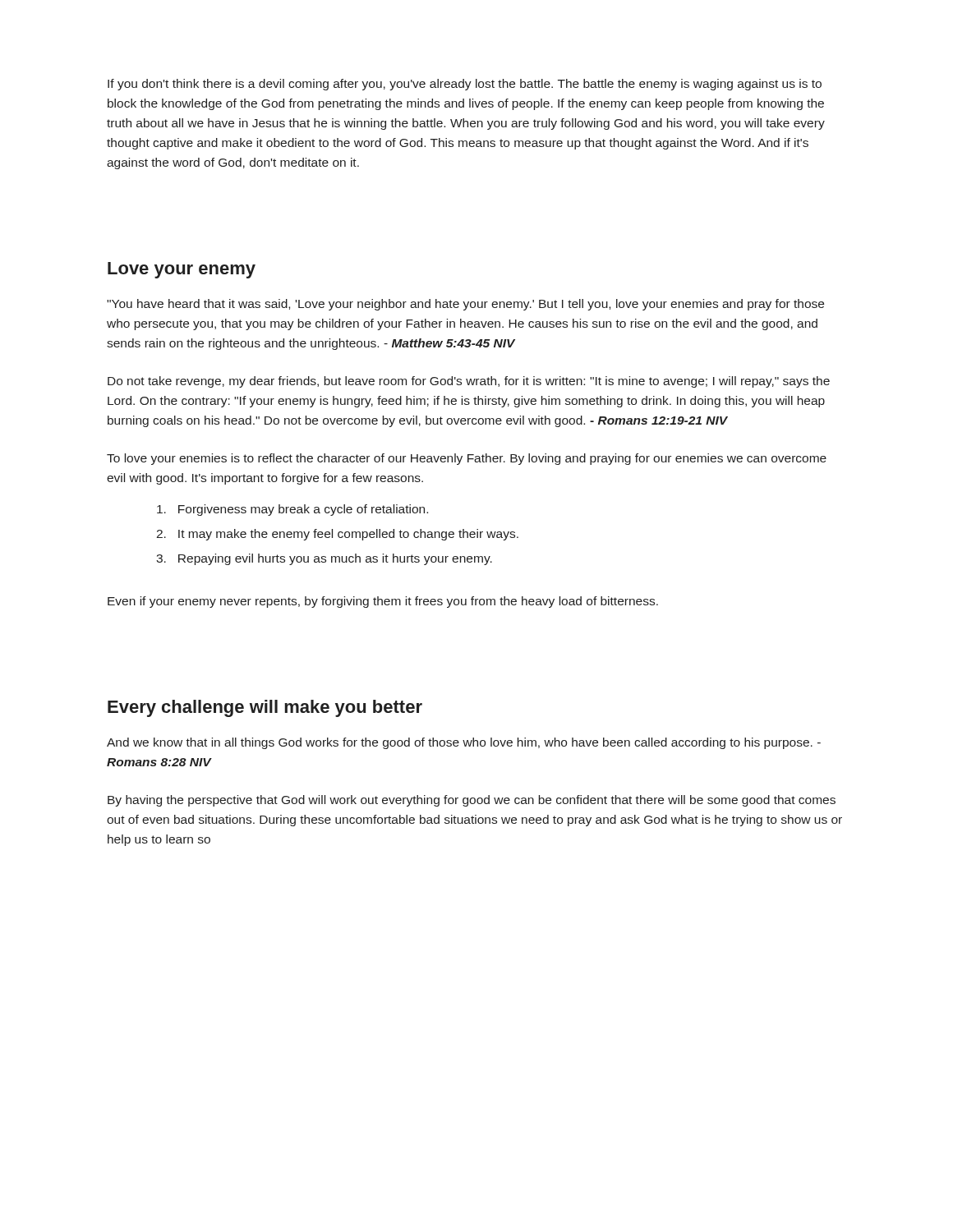Find the list item with the text "3. Repaying evil"

point(324,558)
